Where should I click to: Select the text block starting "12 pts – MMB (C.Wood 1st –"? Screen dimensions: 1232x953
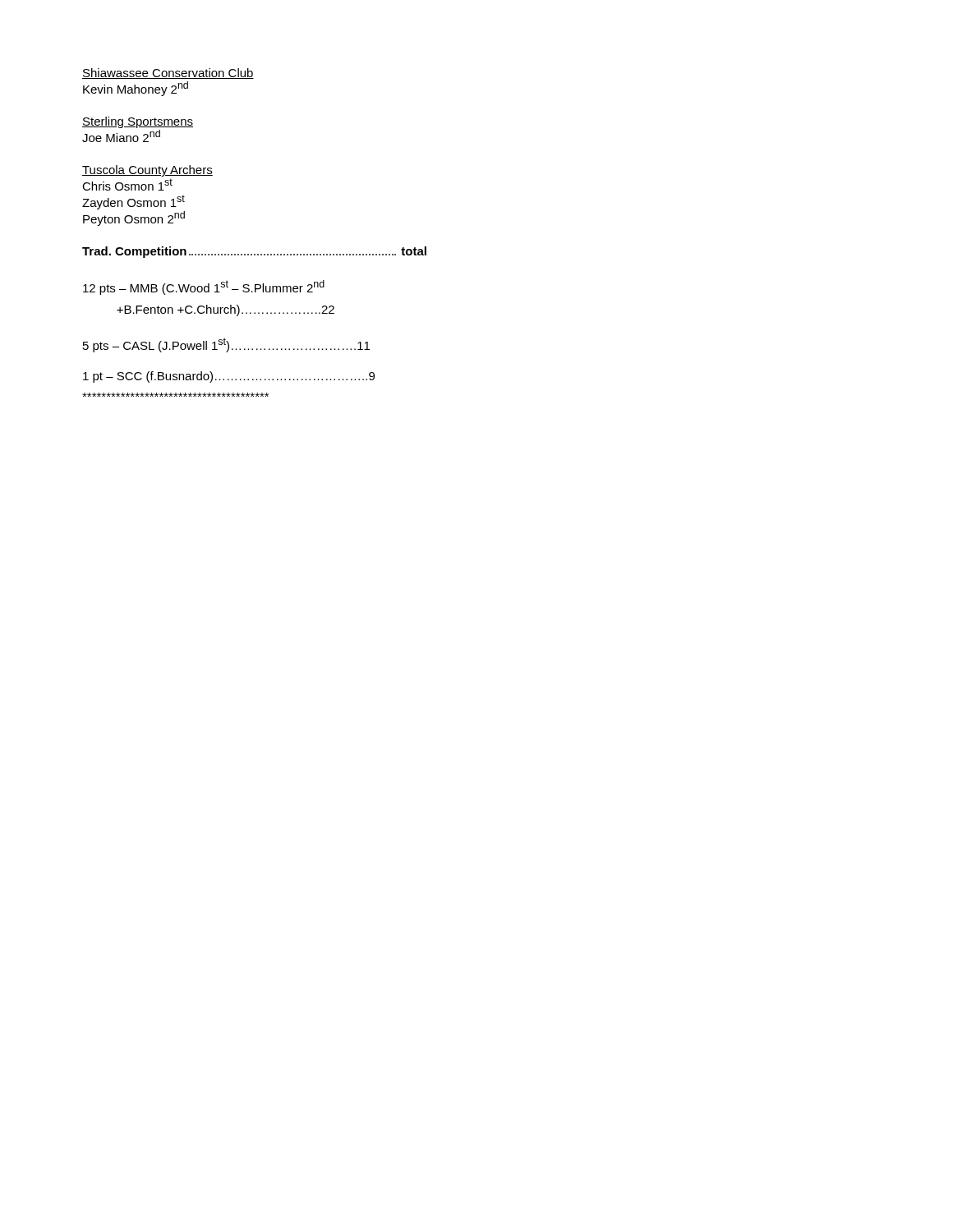(x=209, y=297)
